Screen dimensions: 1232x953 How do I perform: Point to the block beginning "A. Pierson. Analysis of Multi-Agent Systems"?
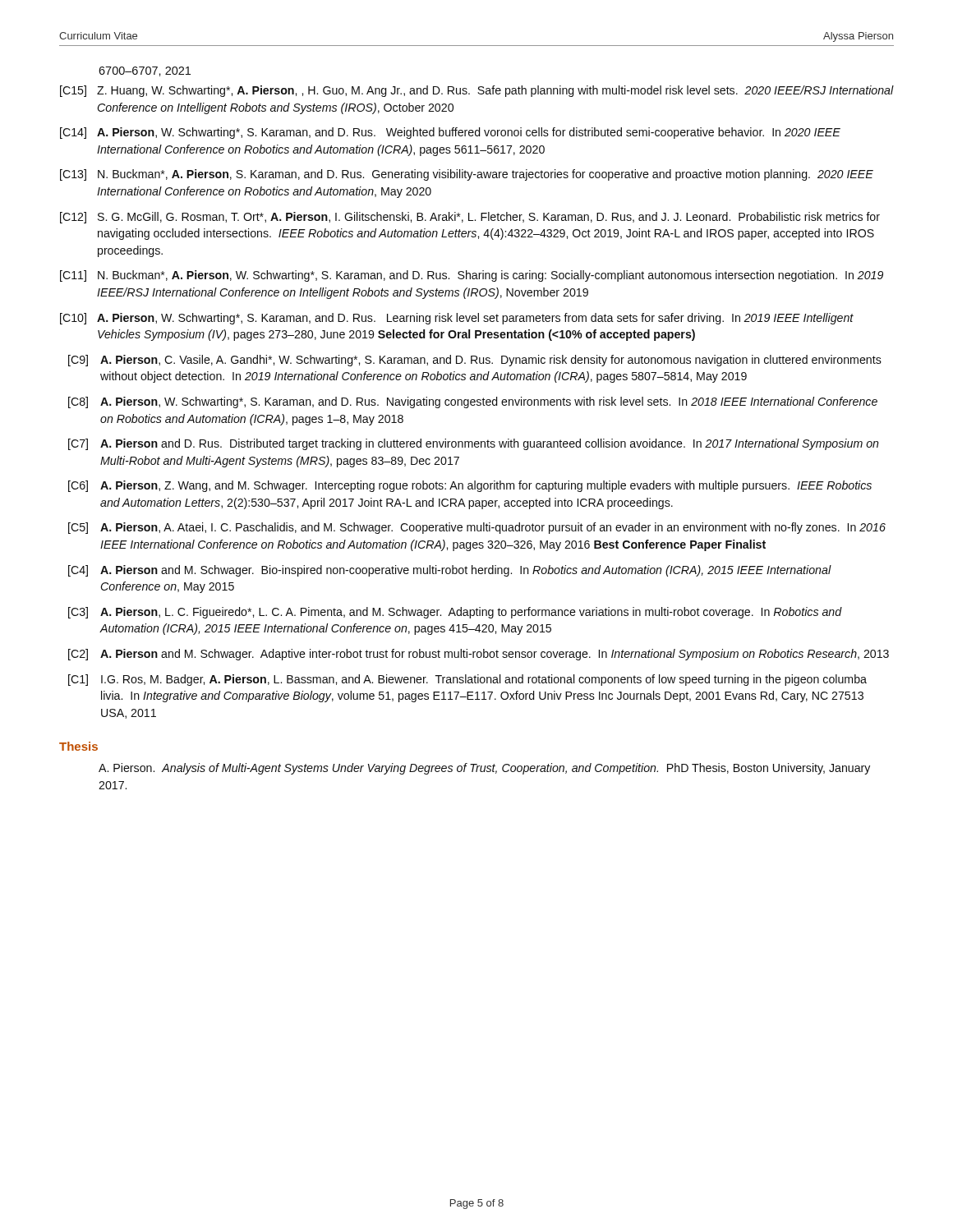tap(484, 777)
